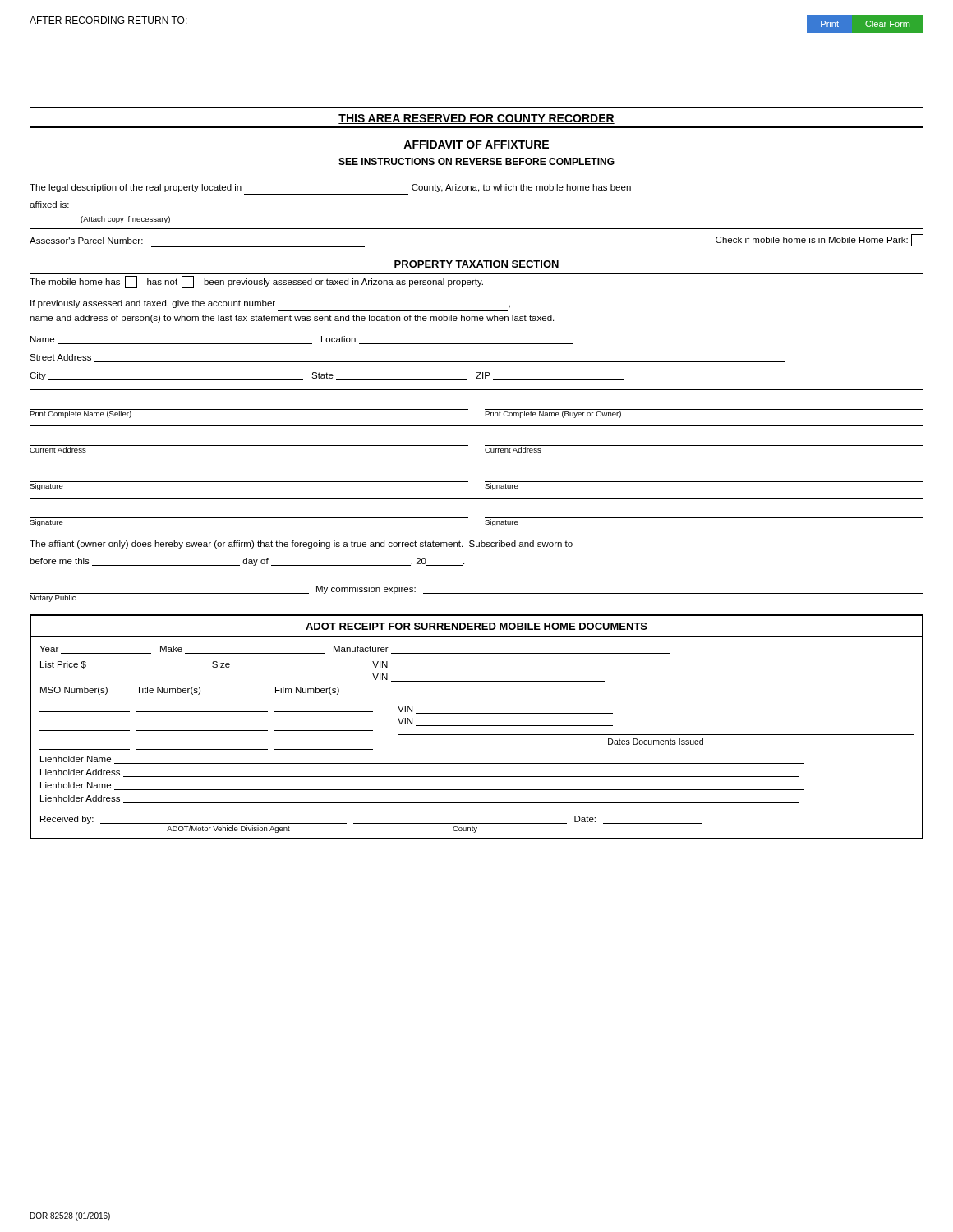953x1232 pixels.
Task: Find the text block that says "SEE INSTRUCTIONS ON REVERSE BEFORE"
Action: pyautogui.click(x=476, y=162)
